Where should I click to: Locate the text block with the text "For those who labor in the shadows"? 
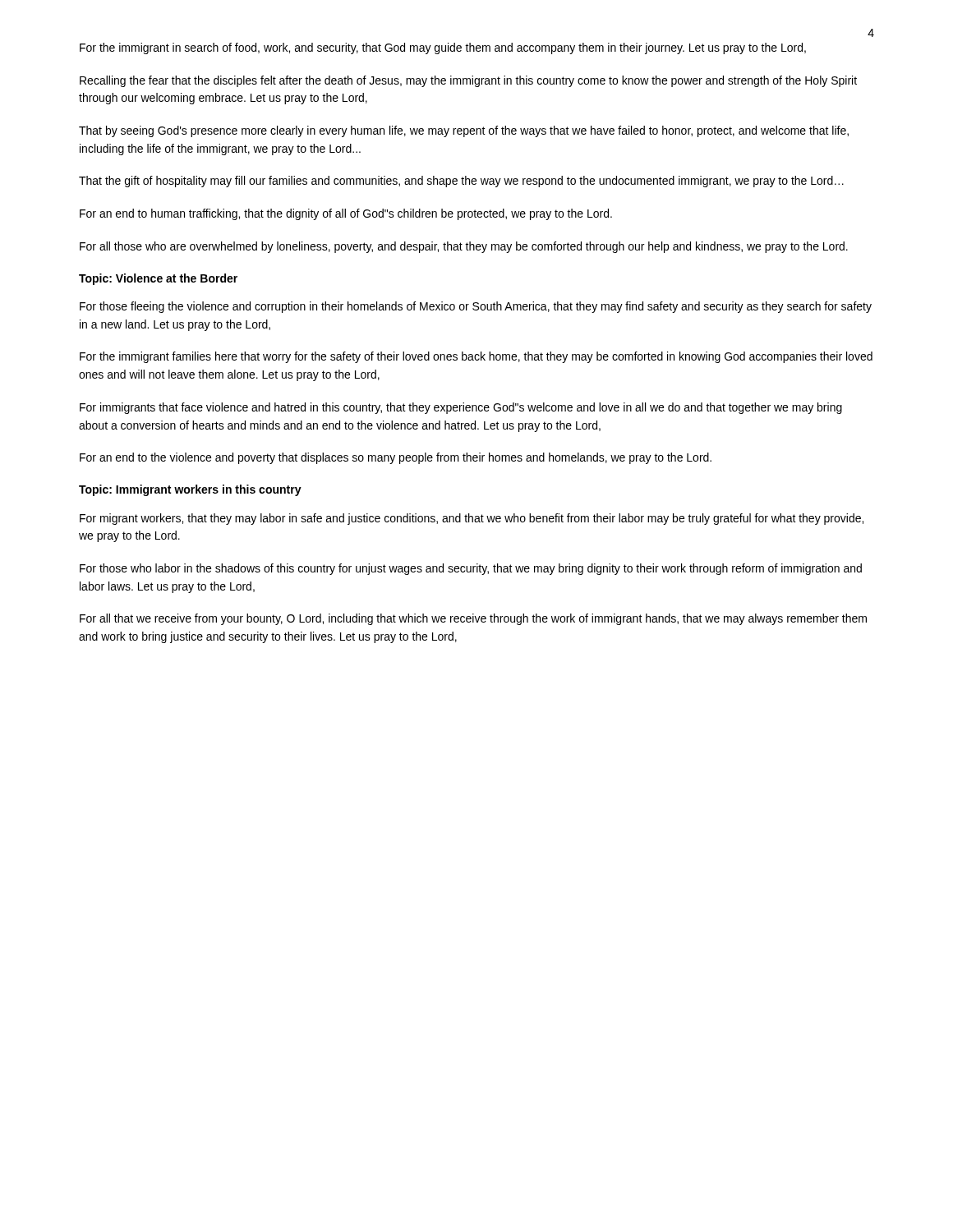pyautogui.click(x=471, y=577)
